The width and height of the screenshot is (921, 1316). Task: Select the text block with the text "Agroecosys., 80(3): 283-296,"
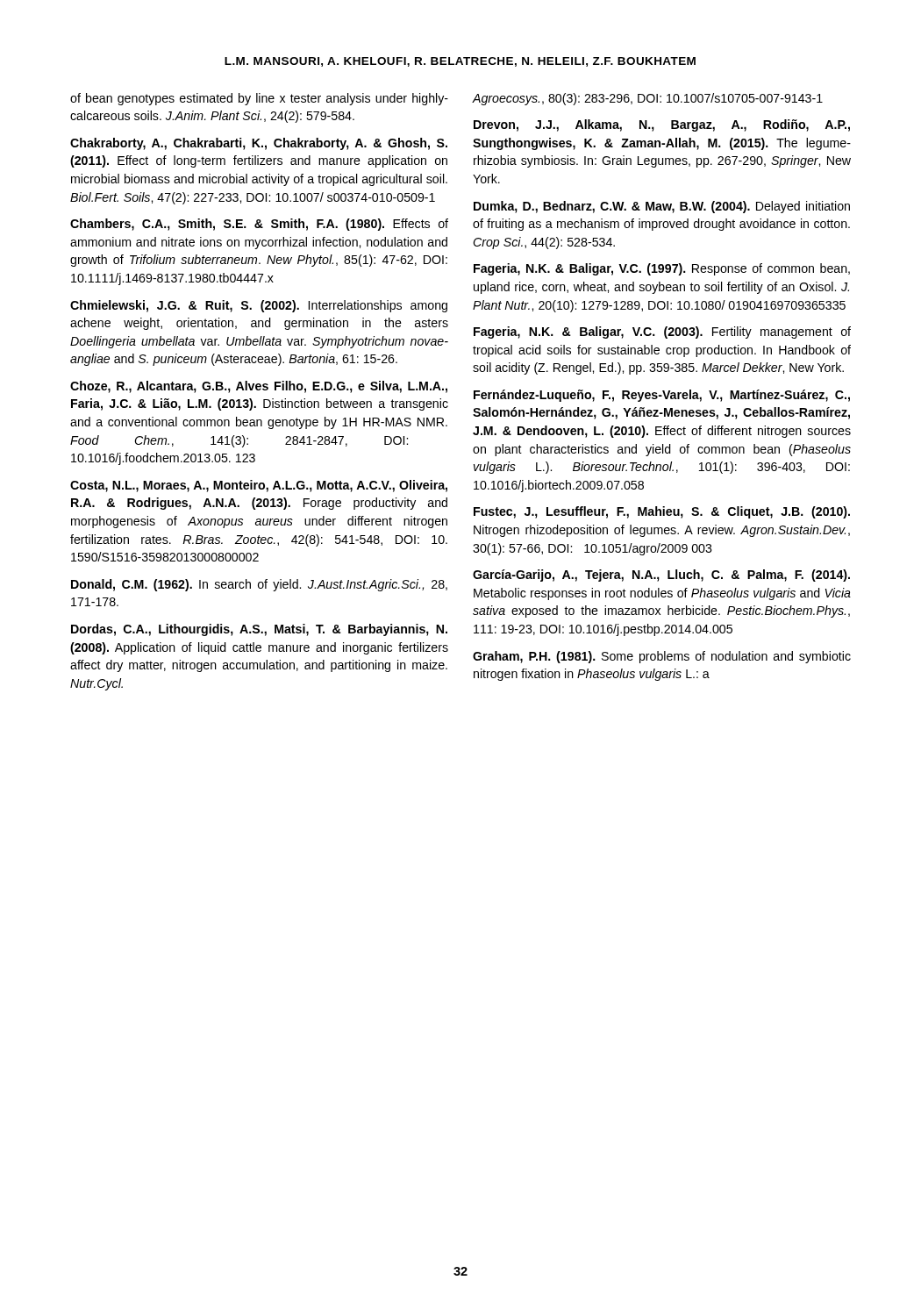(x=648, y=98)
